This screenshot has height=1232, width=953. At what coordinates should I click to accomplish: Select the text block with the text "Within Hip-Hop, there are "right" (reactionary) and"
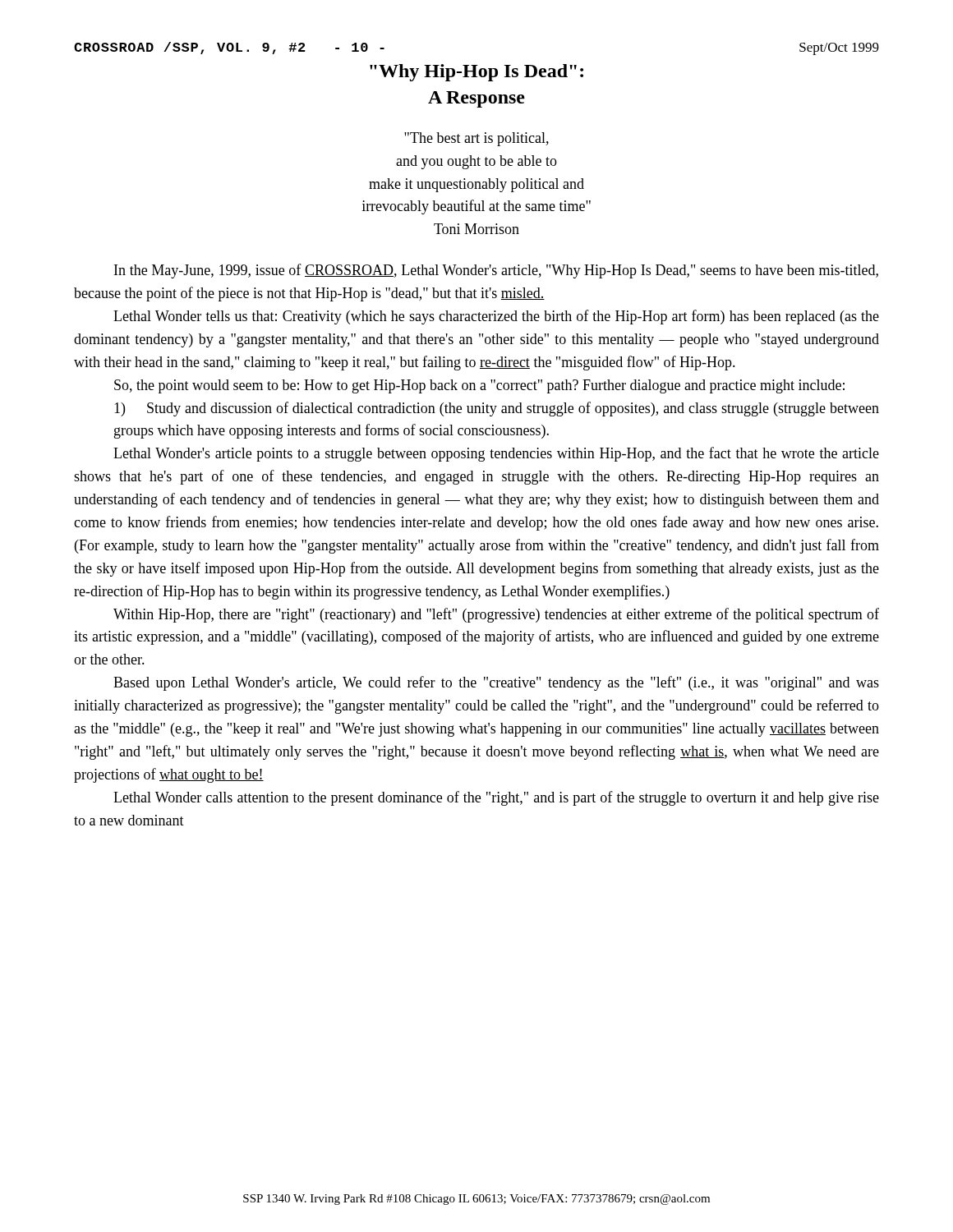476,638
